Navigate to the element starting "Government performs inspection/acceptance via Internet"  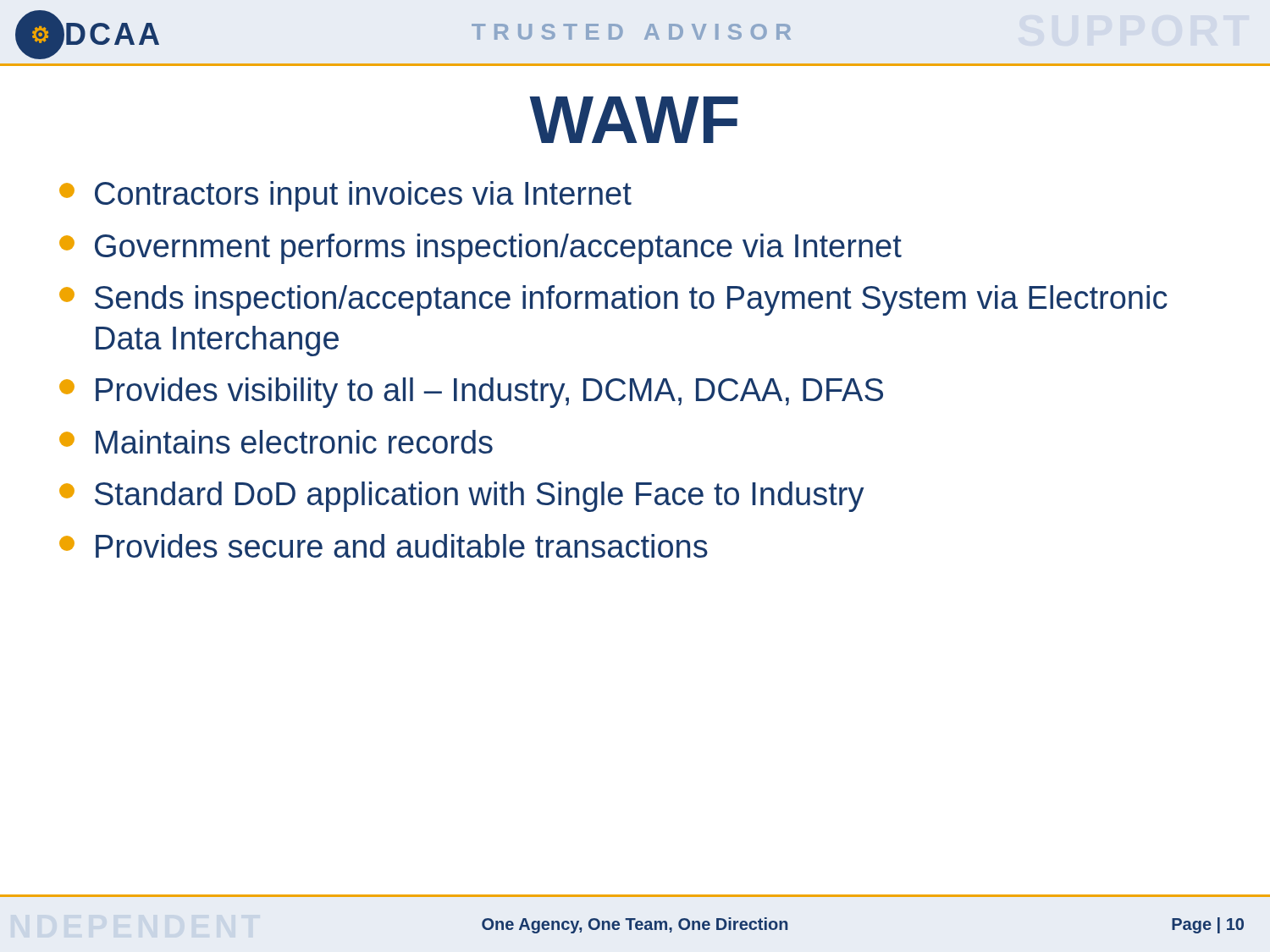pos(639,246)
